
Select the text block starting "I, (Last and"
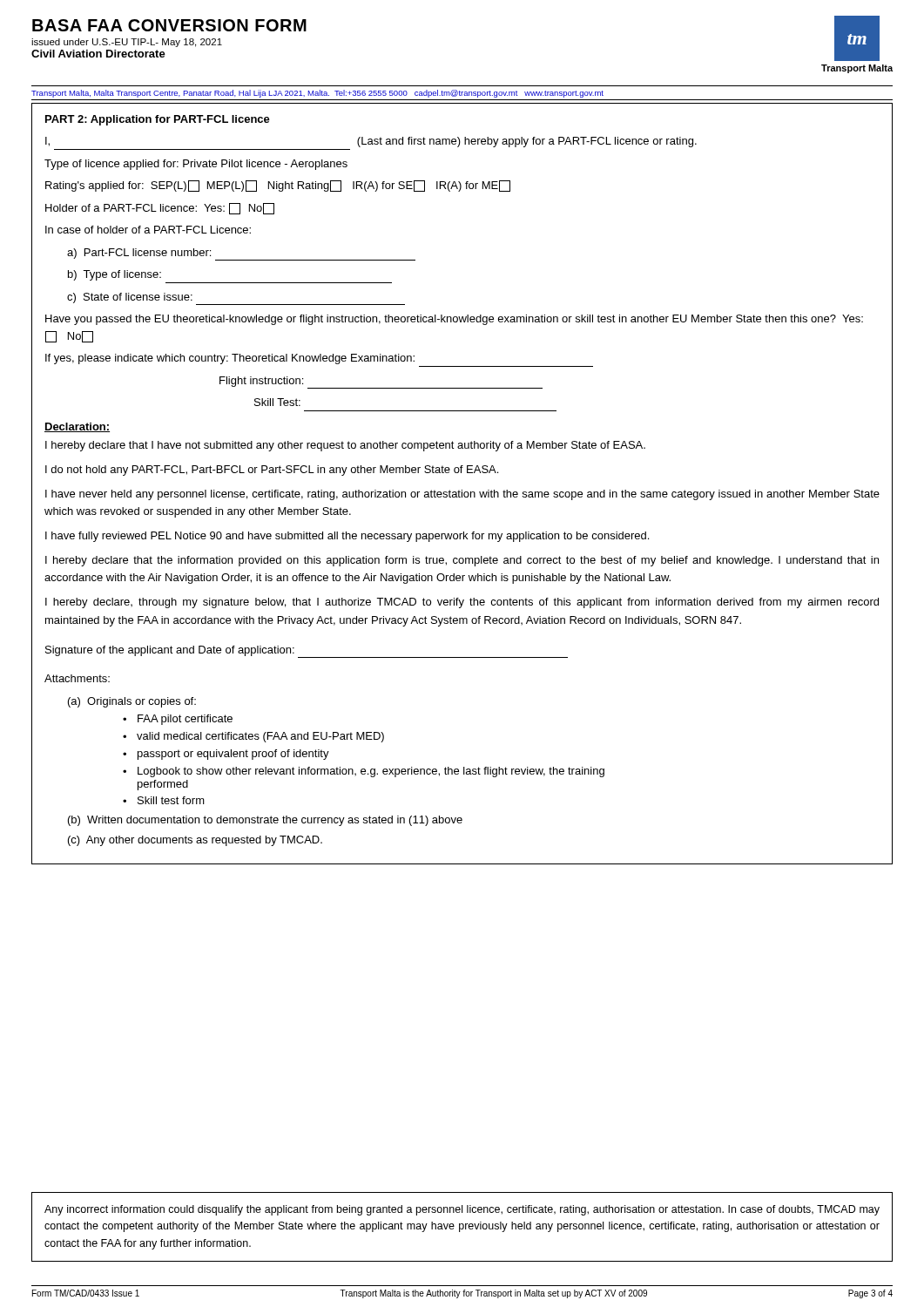371,142
